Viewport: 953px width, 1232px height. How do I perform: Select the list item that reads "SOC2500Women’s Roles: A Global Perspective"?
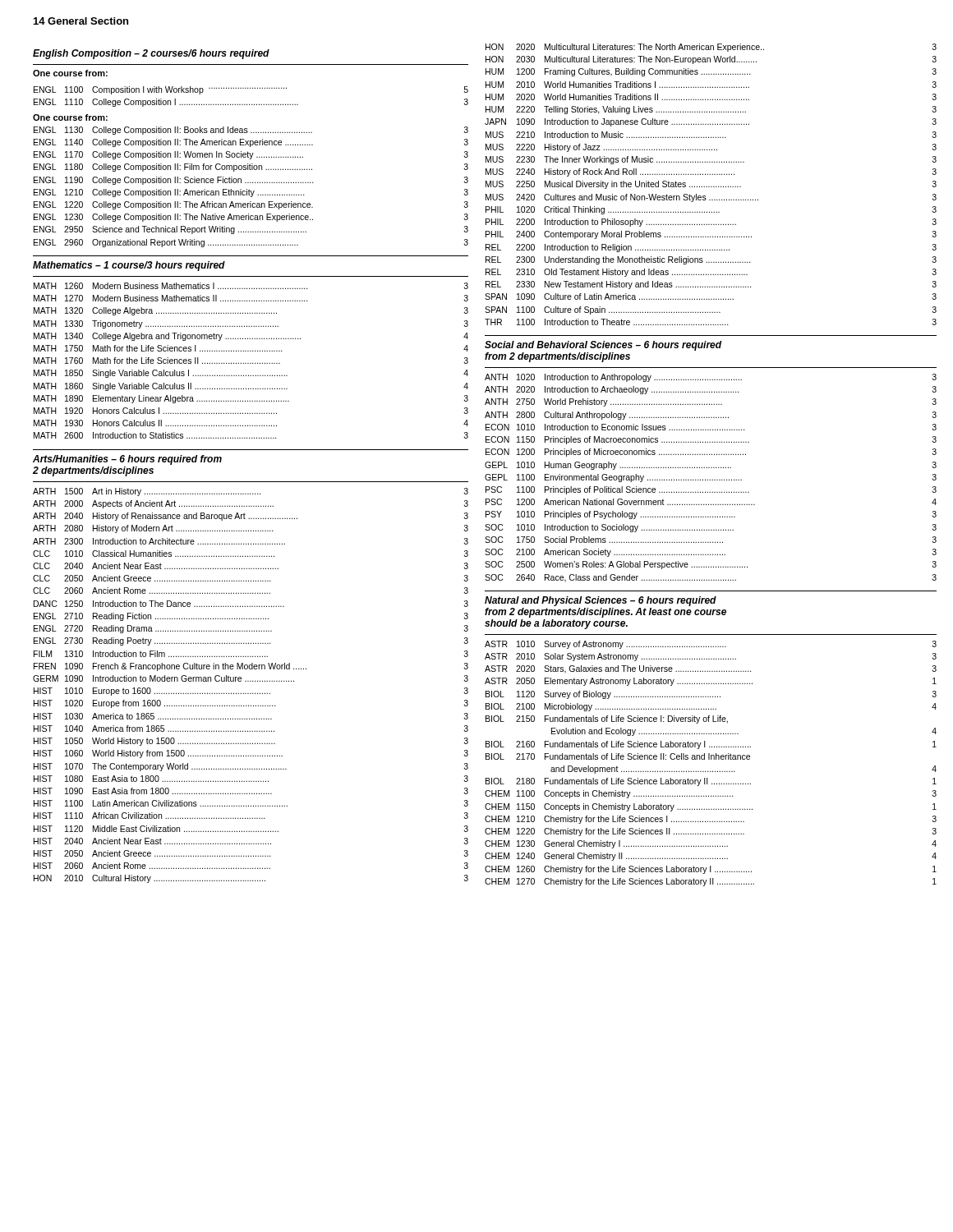point(711,565)
